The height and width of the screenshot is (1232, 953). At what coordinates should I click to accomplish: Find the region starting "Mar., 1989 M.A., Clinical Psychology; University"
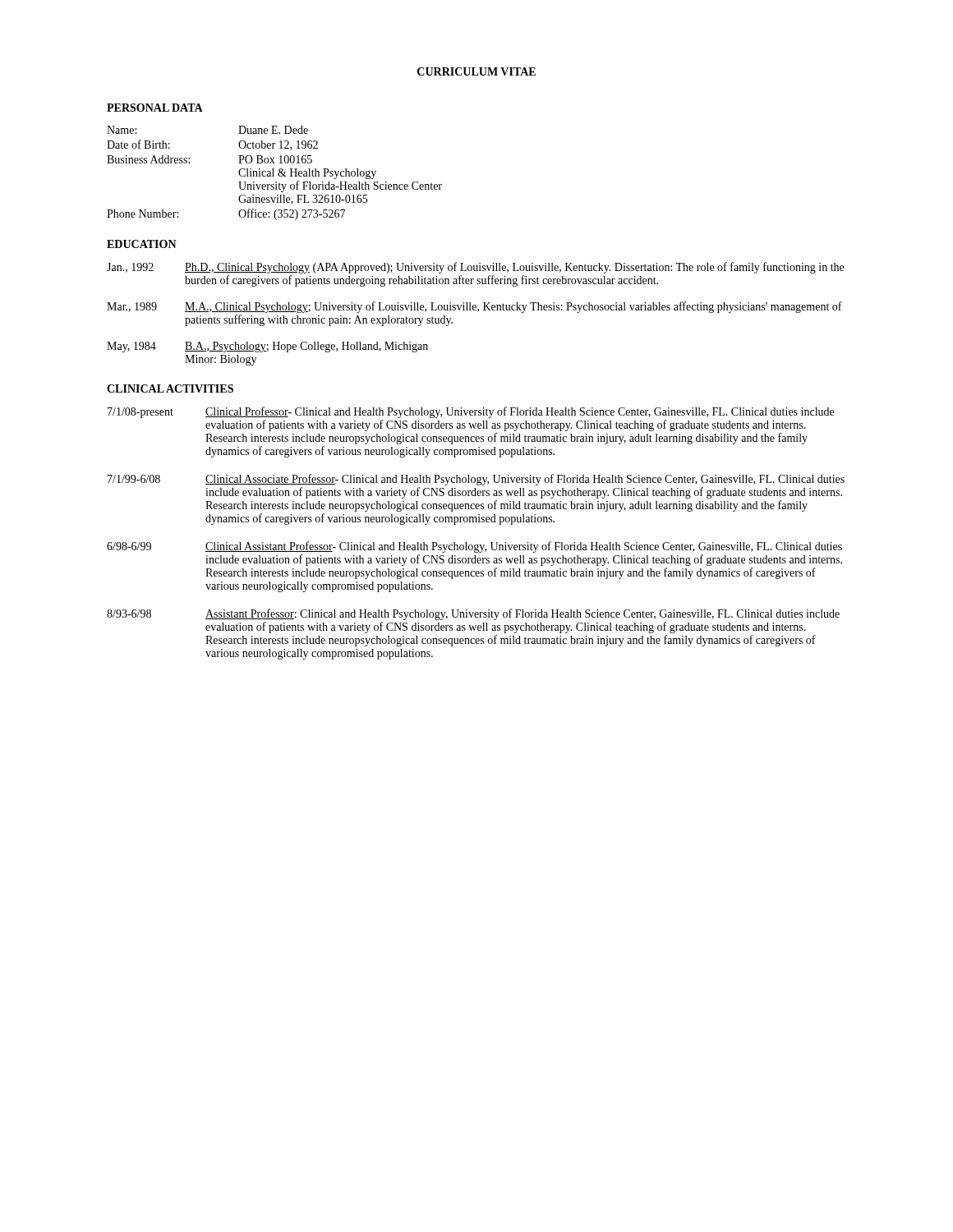(x=476, y=314)
